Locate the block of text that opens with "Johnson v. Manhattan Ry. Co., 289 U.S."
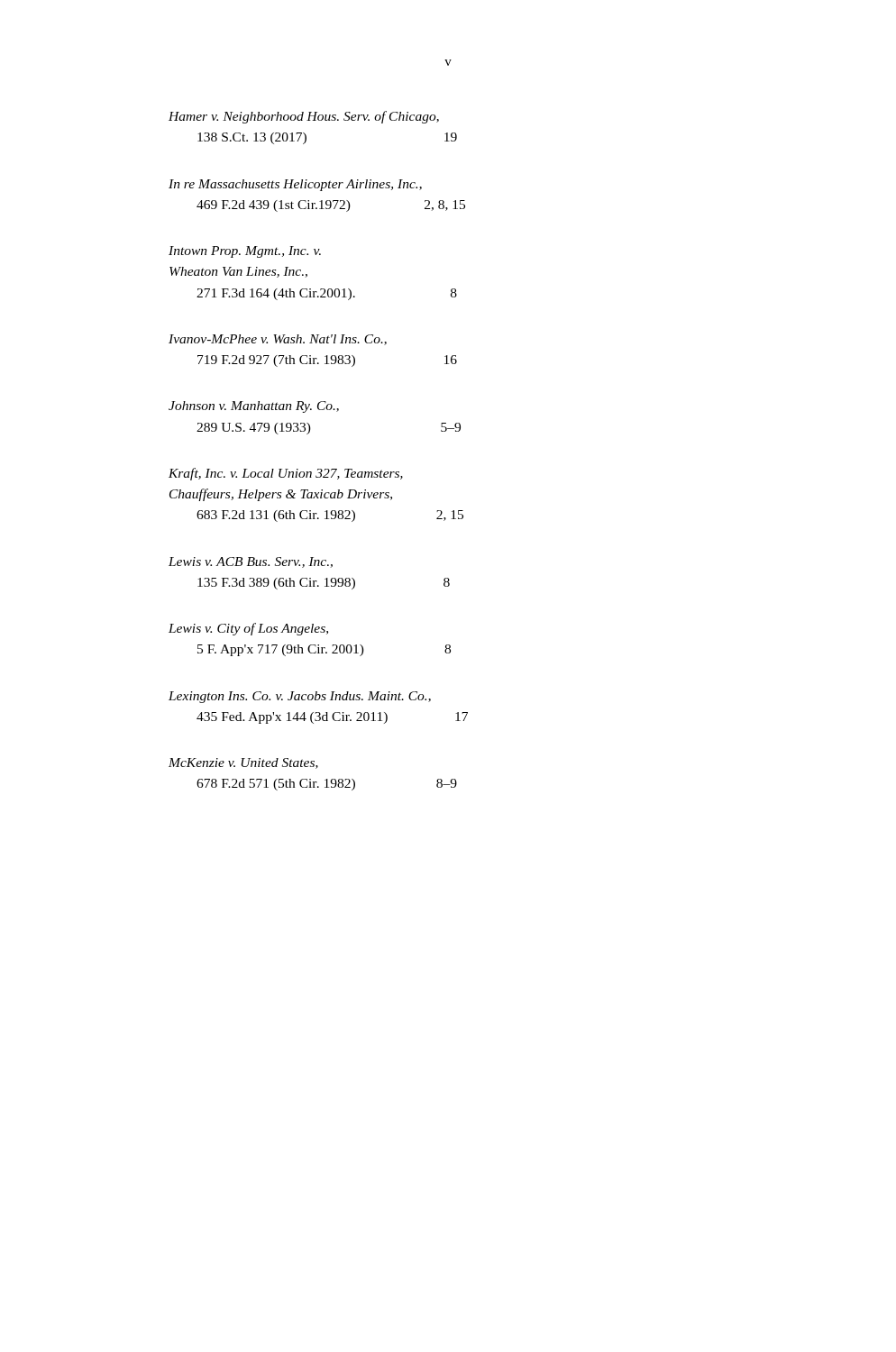 point(448,417)
